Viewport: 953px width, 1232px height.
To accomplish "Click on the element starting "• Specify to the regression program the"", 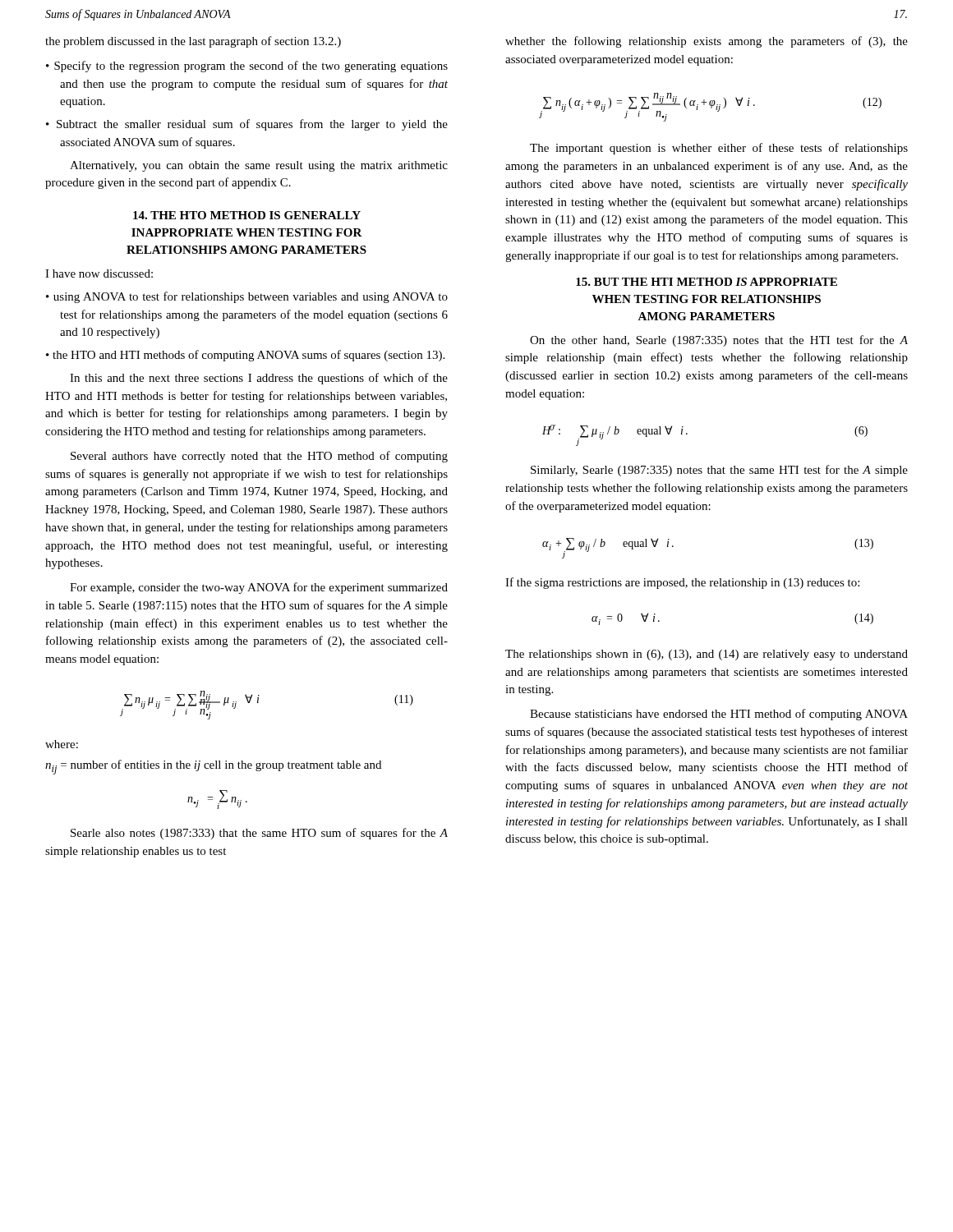I will pyautogui.click(x=246, y=84).
